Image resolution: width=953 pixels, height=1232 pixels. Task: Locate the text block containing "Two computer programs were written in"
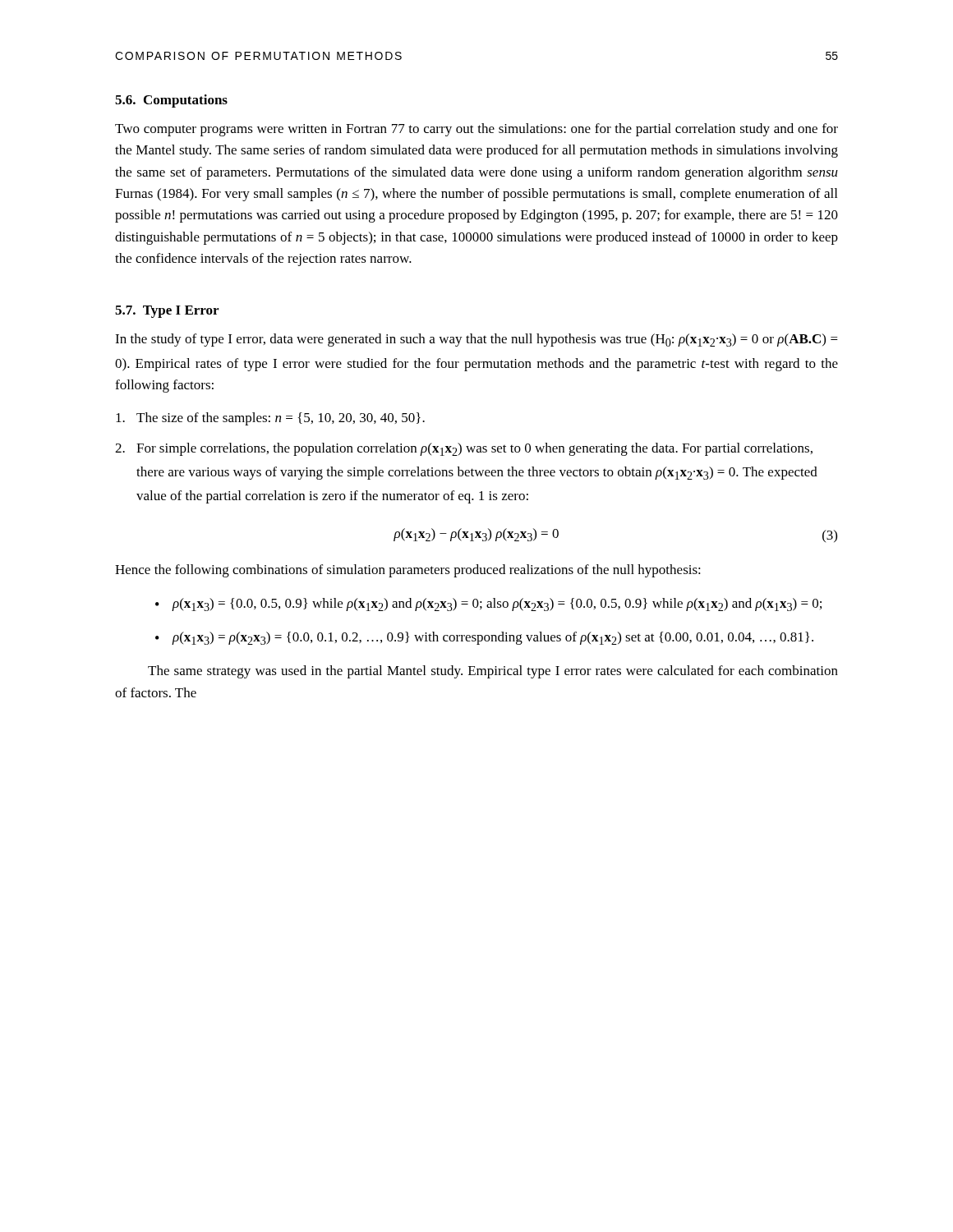476,193
